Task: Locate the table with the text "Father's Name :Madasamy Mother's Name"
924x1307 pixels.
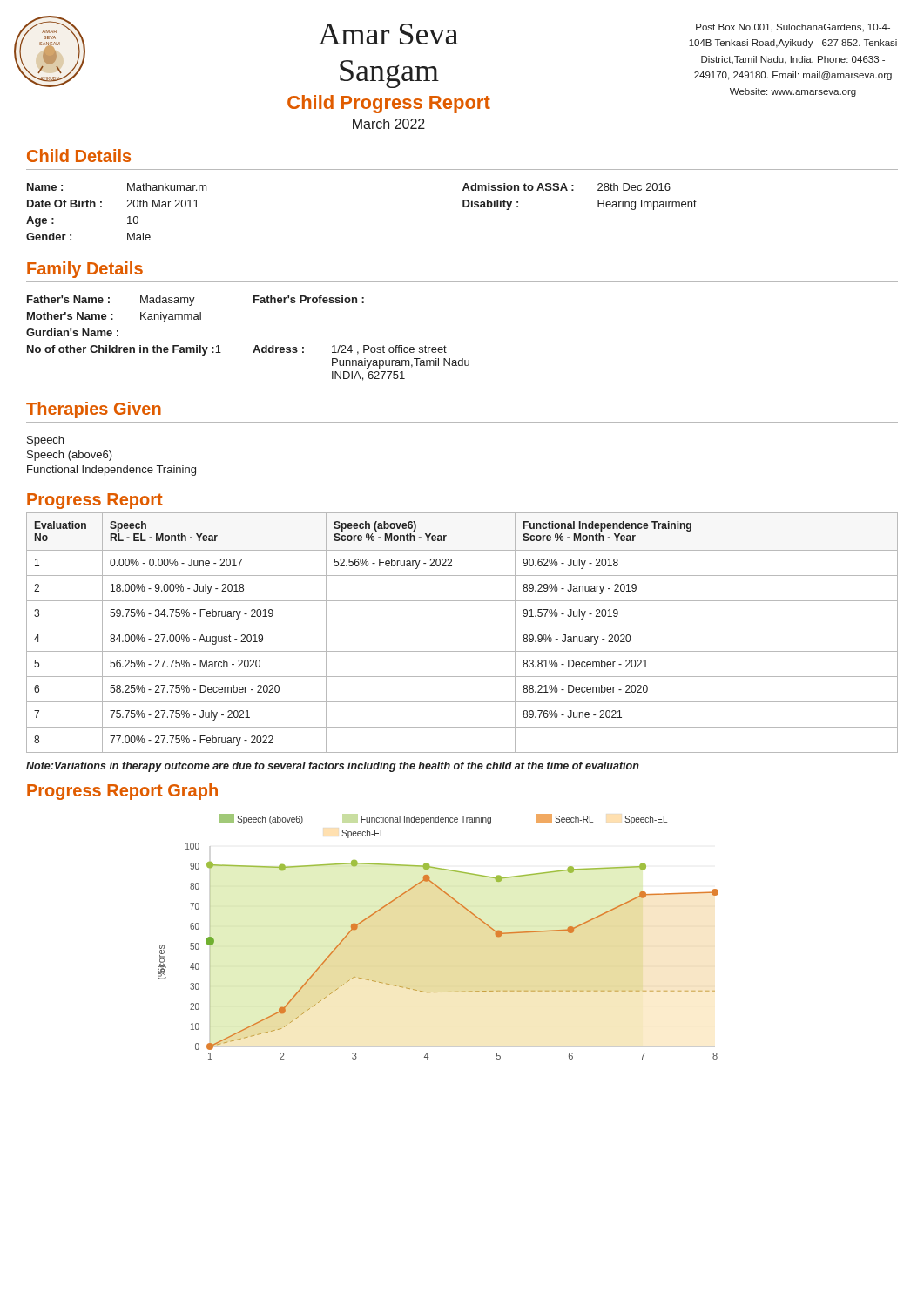Action: point(462,343)
